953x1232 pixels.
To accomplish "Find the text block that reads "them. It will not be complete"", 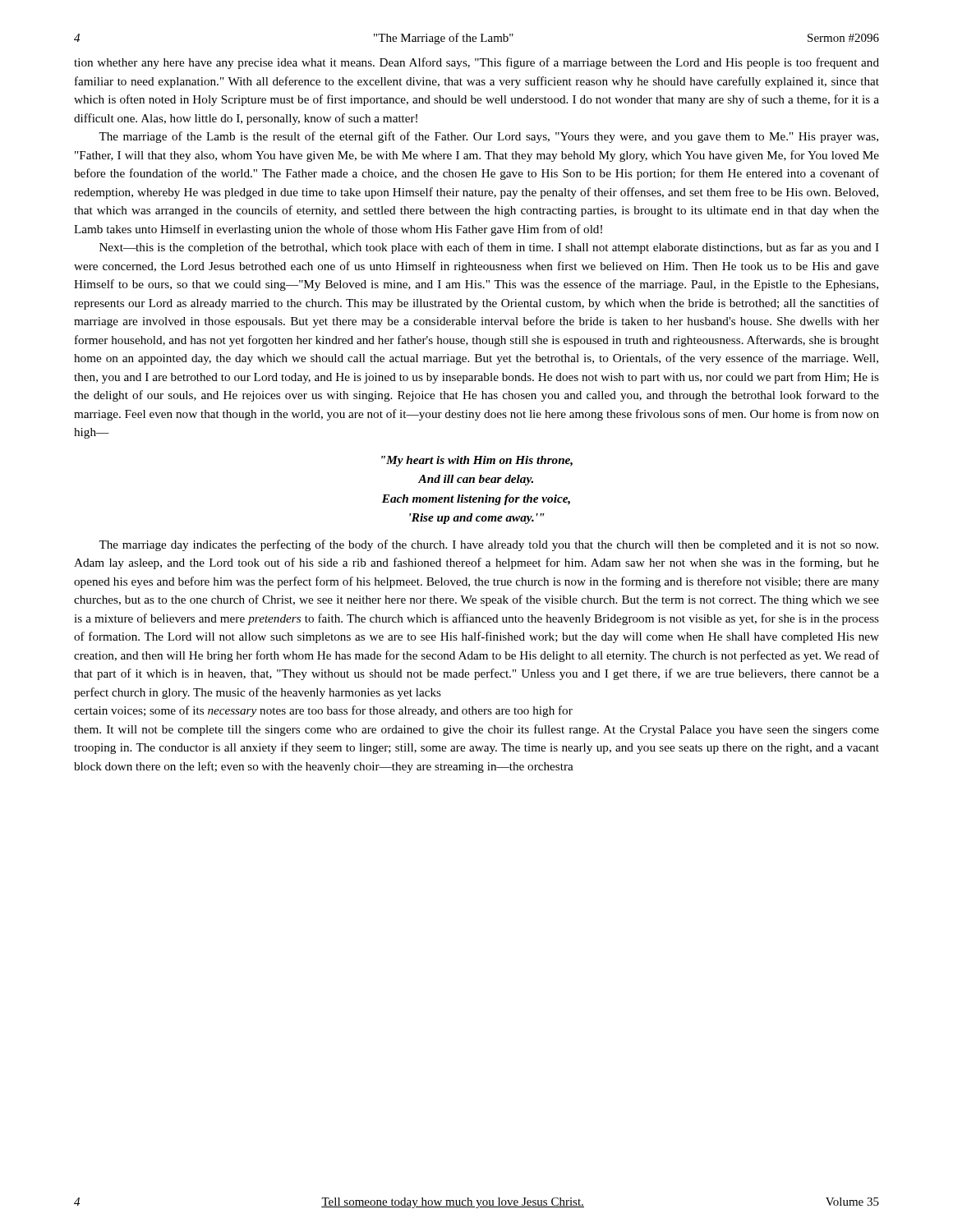I will coord(476,747).
